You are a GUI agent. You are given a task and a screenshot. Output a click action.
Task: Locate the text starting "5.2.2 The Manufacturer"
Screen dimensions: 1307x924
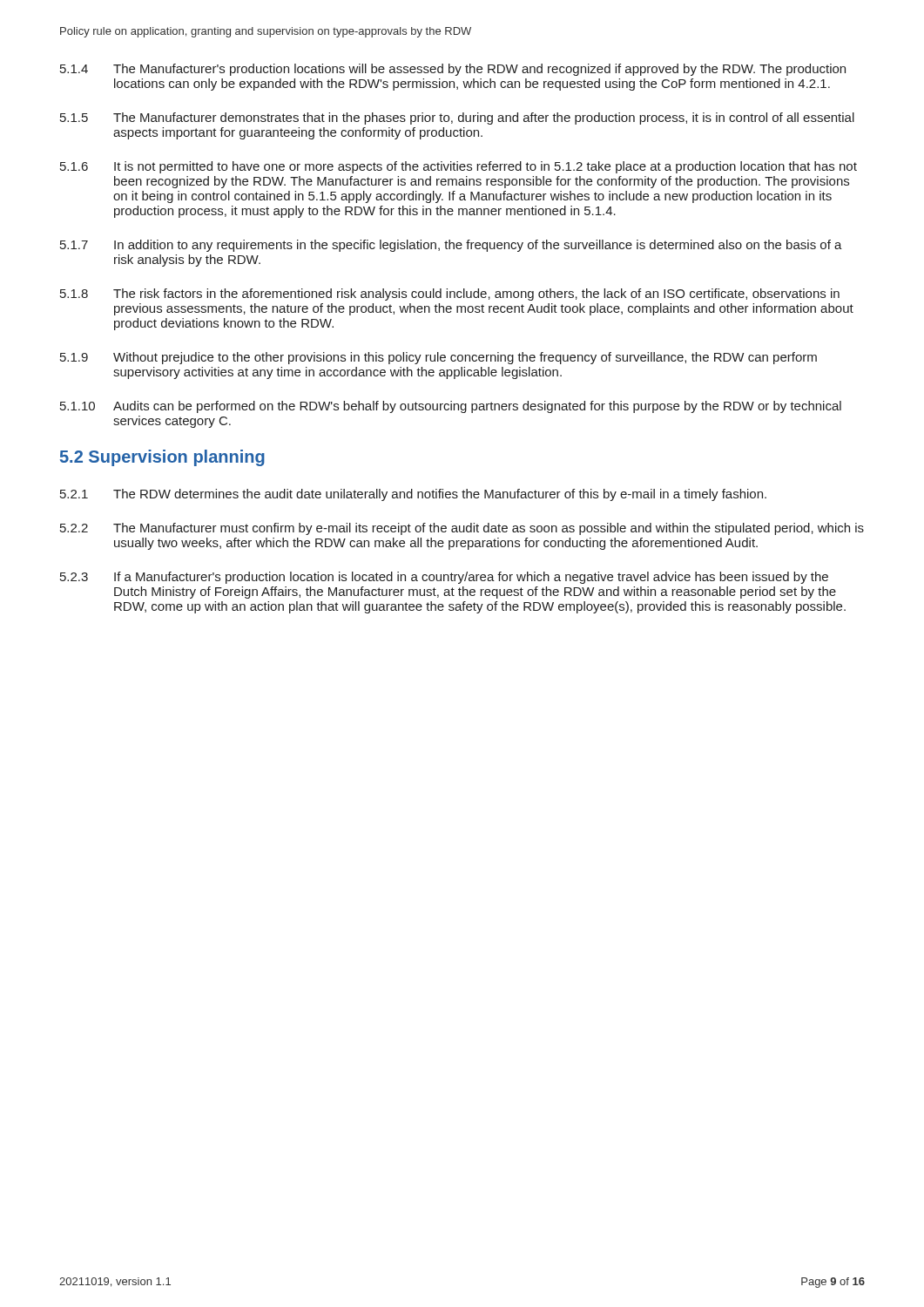(462, 535)
